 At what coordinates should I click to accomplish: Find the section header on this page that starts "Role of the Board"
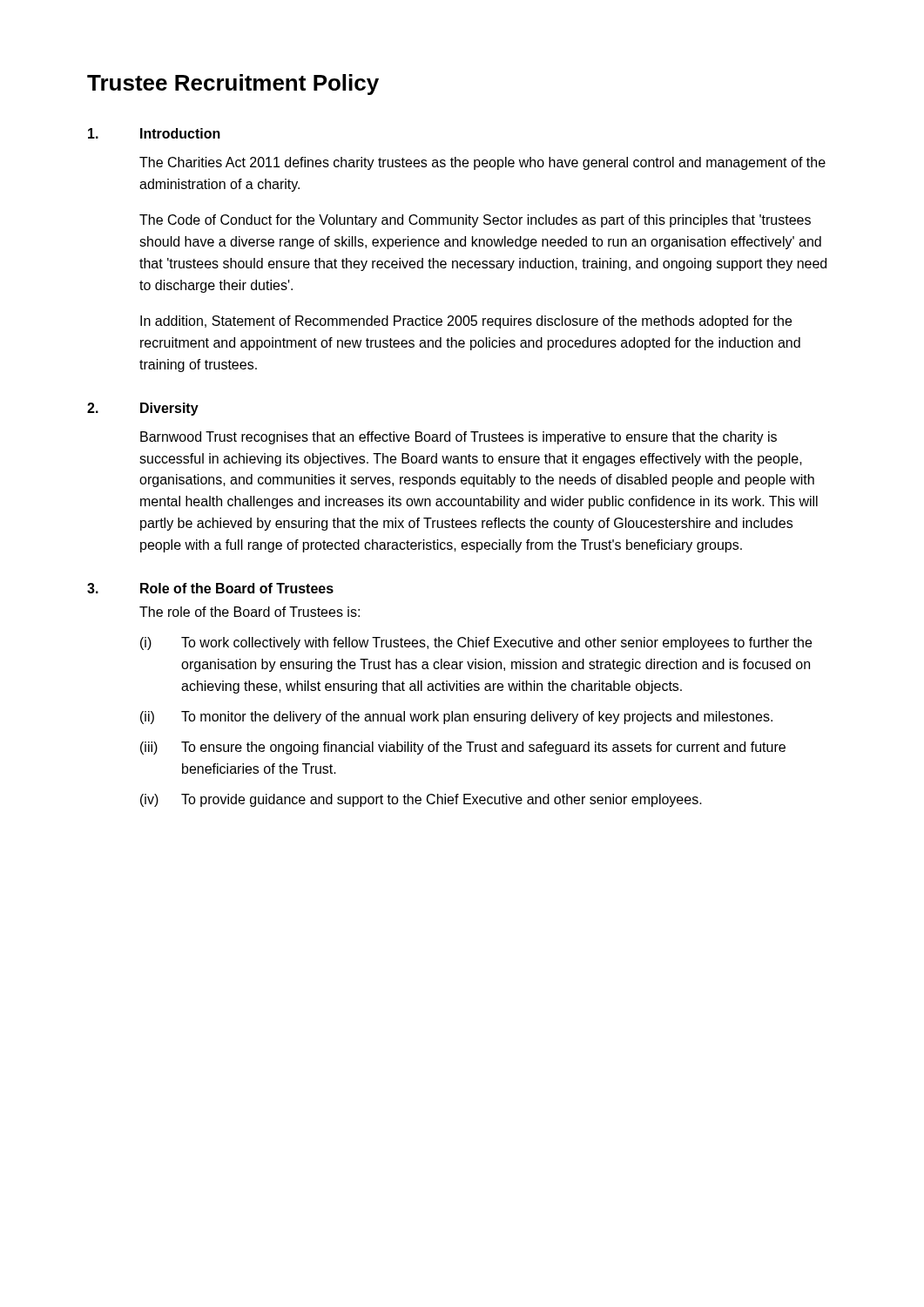coord(236,589)
